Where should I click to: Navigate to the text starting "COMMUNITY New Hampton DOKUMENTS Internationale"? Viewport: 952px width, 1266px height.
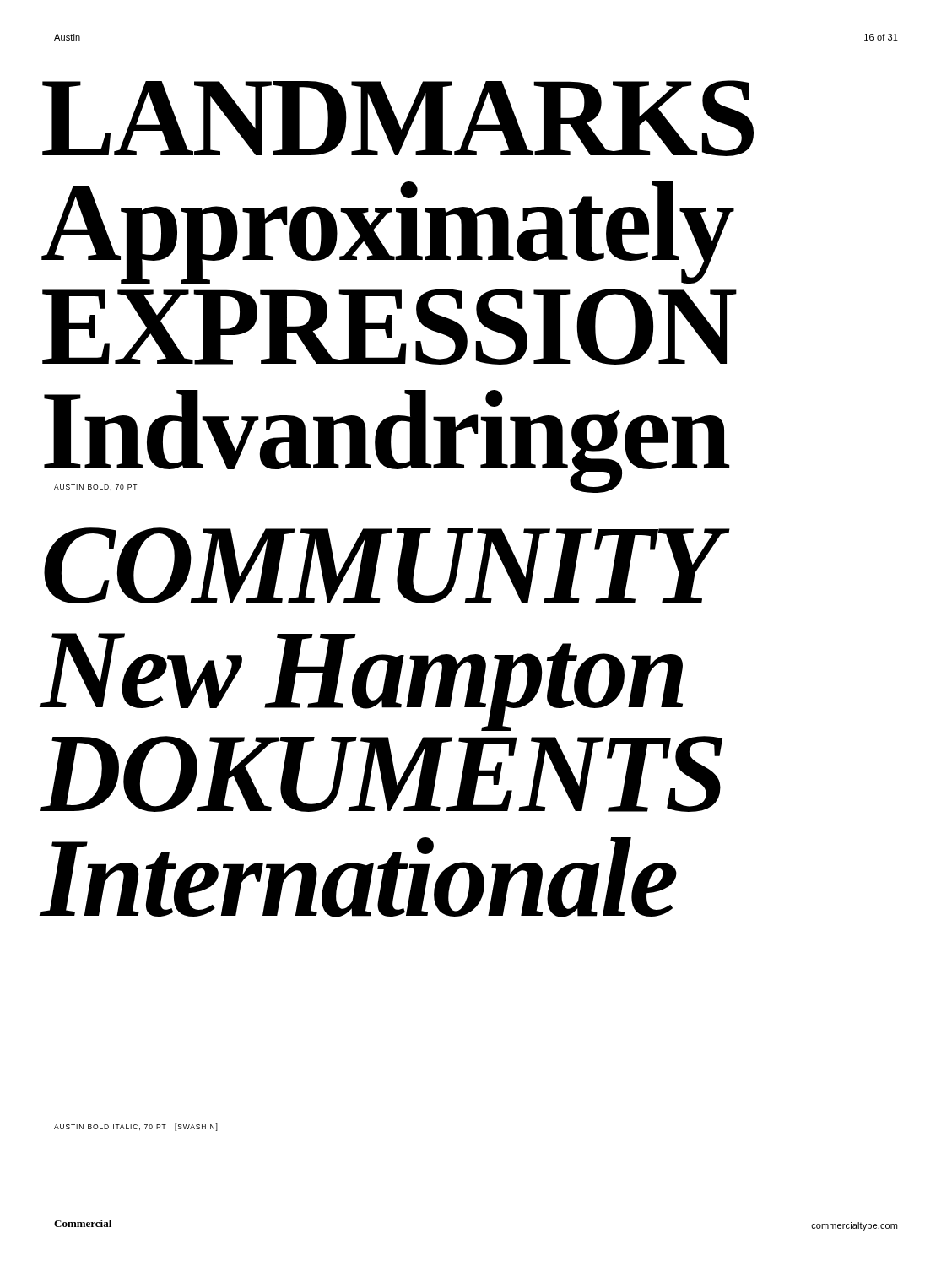(476, 722)
